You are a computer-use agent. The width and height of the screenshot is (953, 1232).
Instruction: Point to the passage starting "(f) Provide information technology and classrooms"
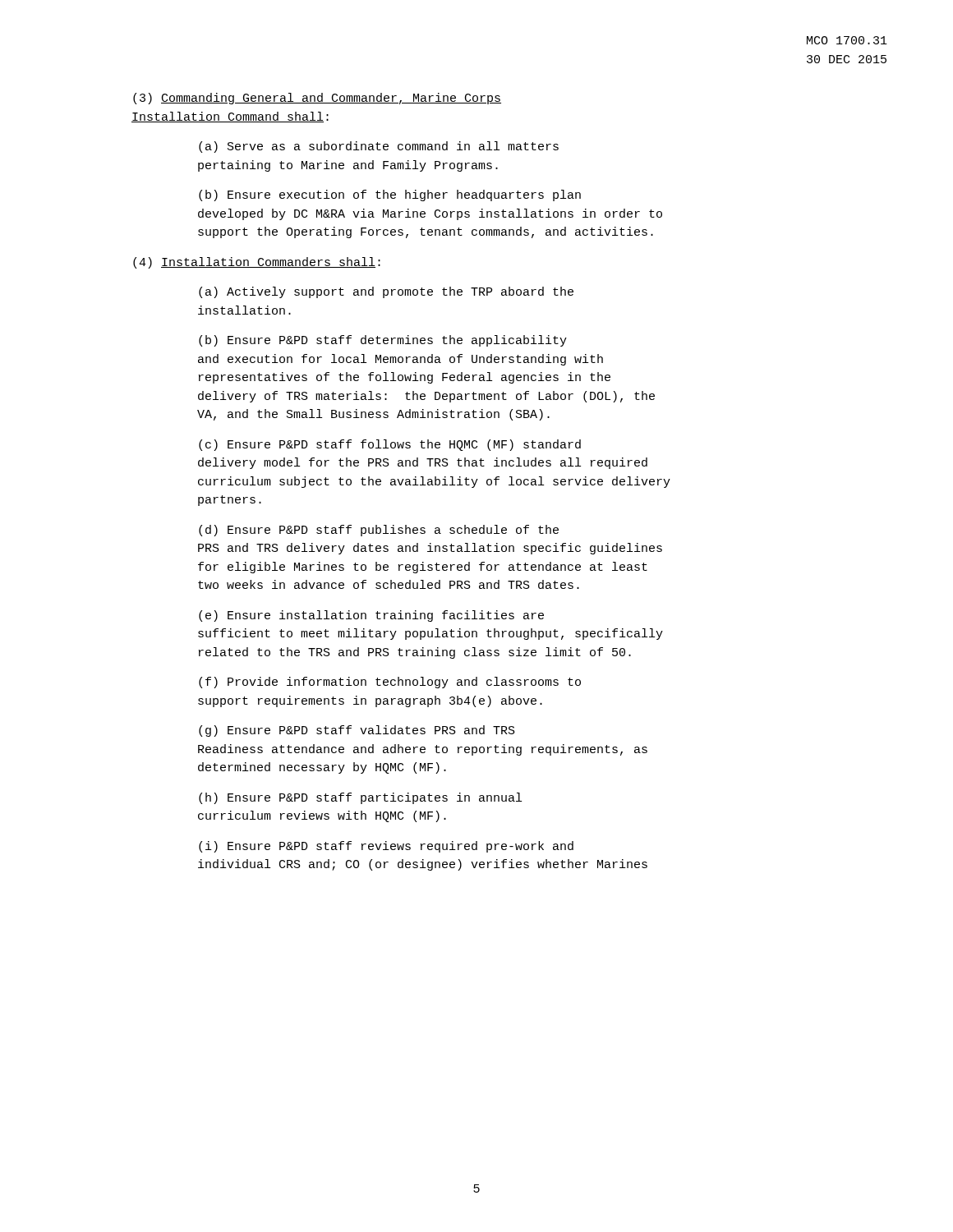click(x=389, y=692)
